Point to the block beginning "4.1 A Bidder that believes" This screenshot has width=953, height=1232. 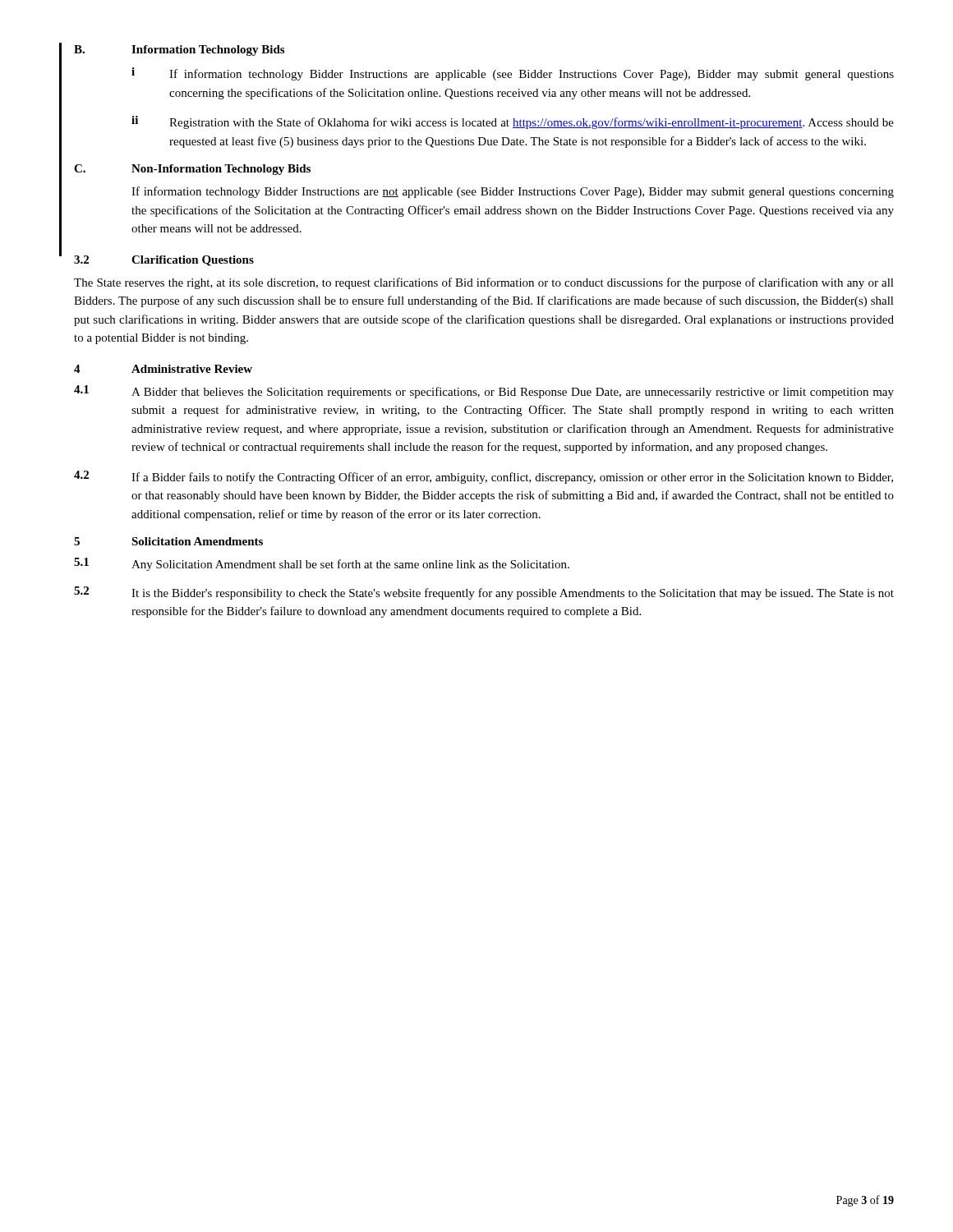[x=484, y=419]
